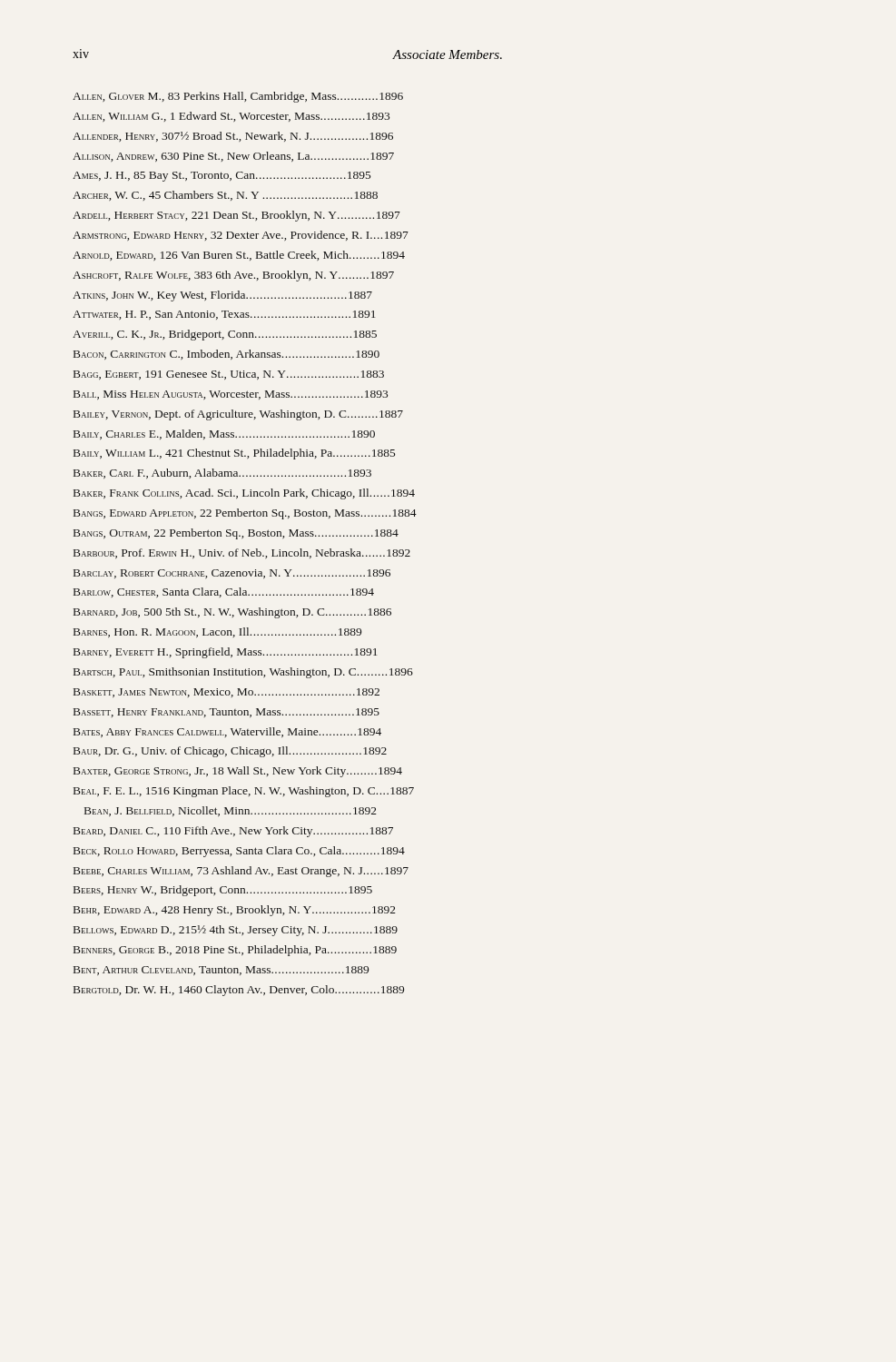Click the passage that begins "Atkins, John W.,"

click(x=222, y=294)
